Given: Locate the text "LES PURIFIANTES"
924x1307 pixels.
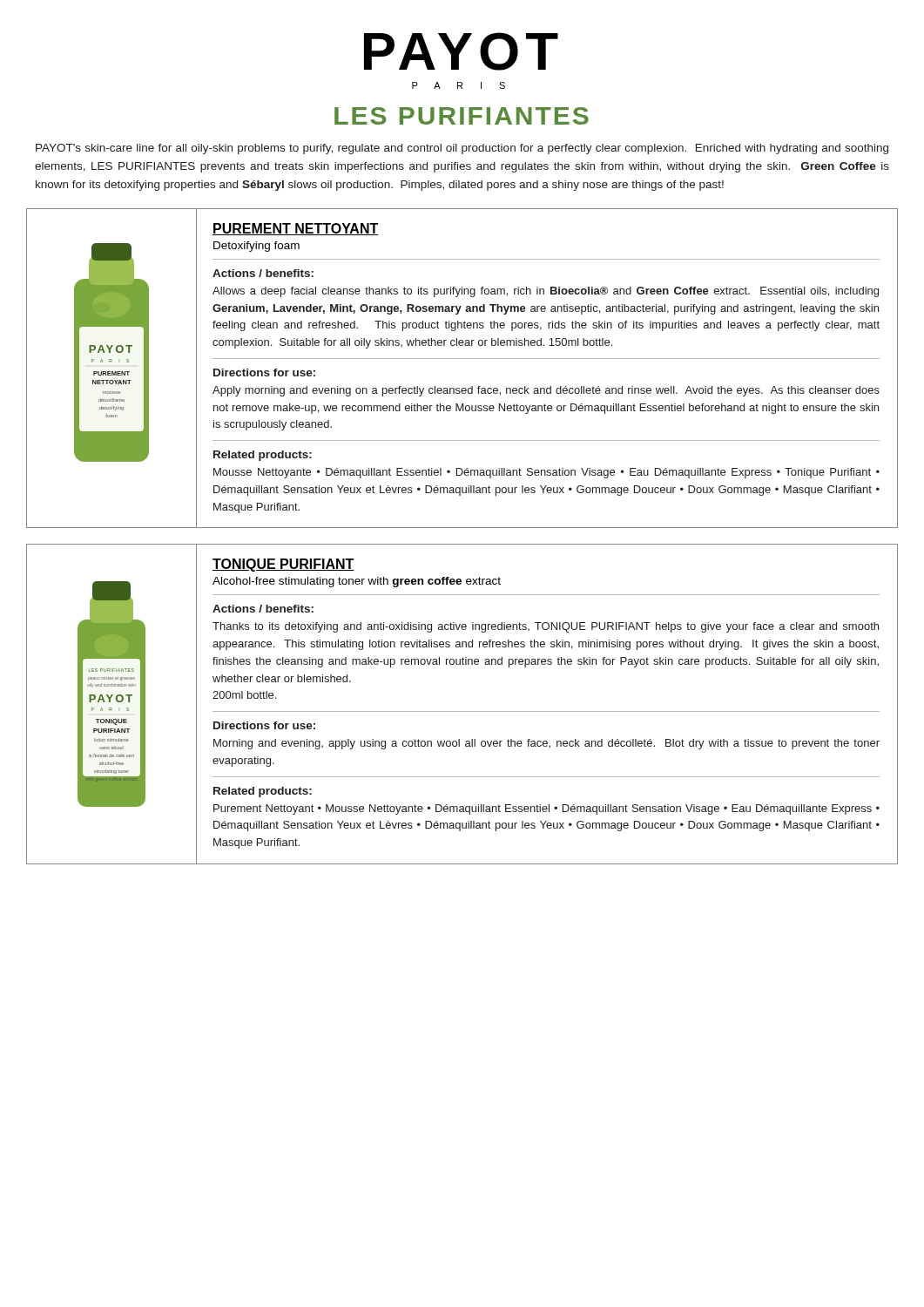Looking at the screenshot, I should pos(462,116).
